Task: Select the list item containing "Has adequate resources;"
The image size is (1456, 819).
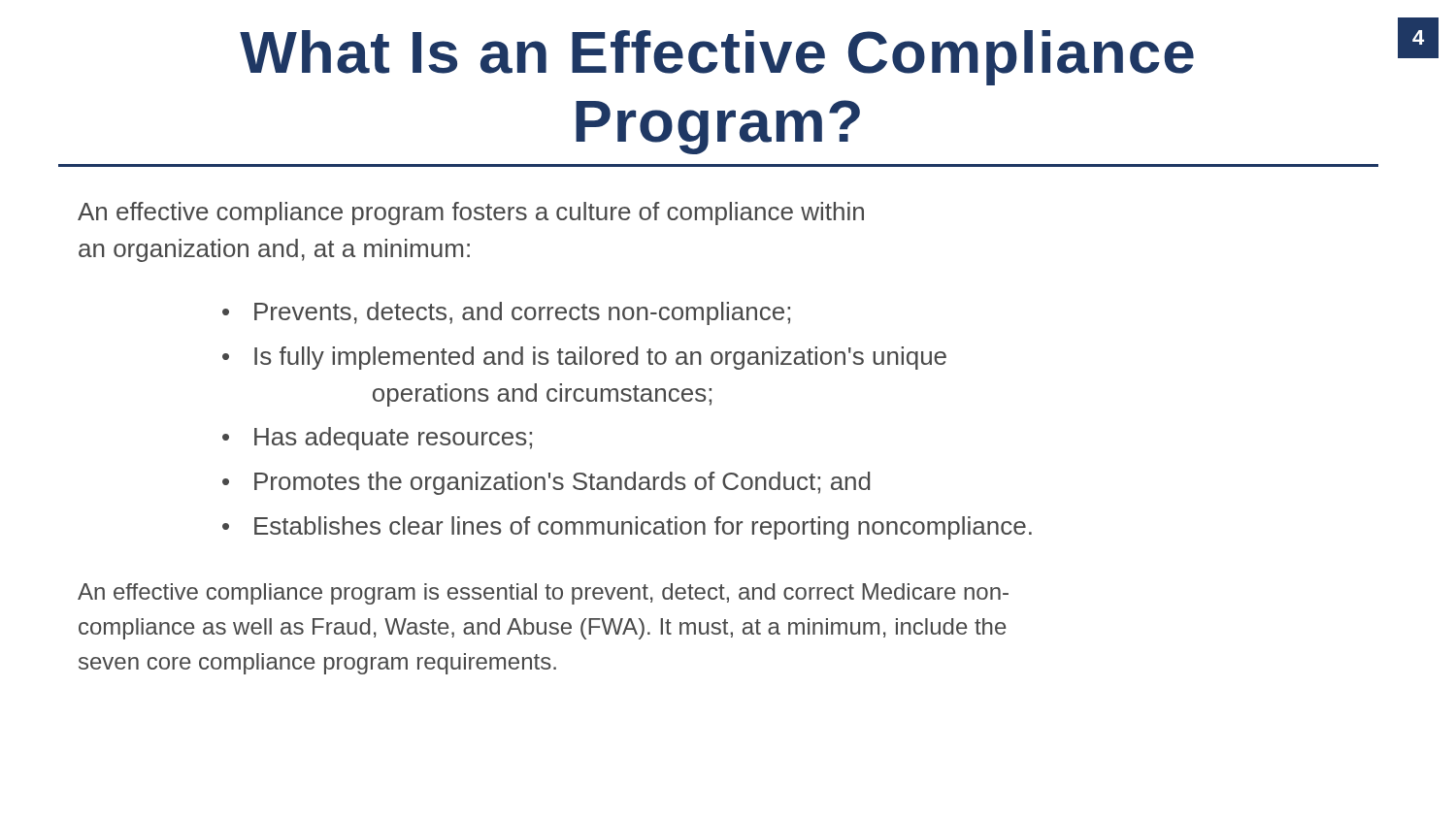Action: (x=393, y=437)
